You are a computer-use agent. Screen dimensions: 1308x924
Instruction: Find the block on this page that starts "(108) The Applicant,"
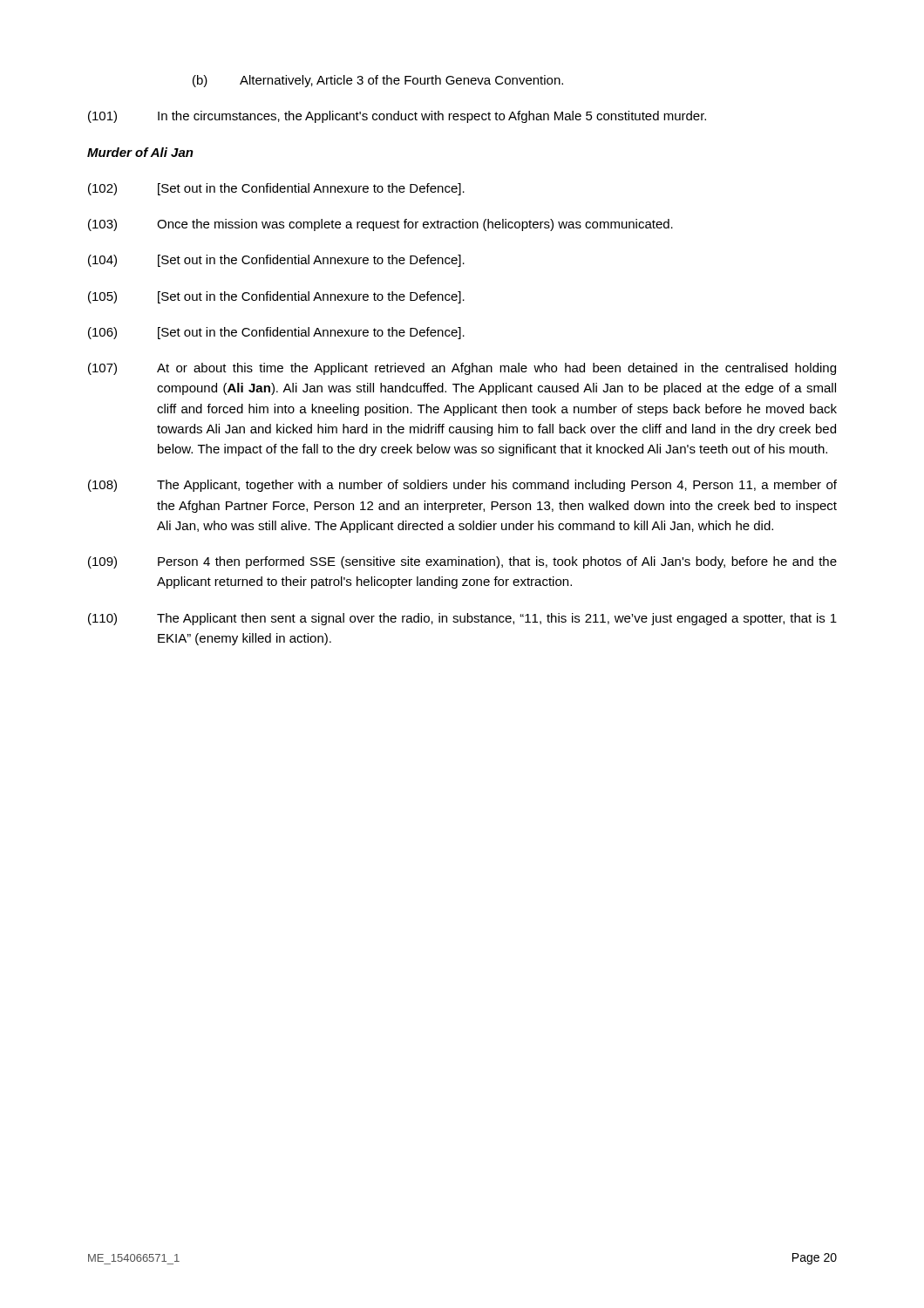pyautogui.click(x=462, y=505)
